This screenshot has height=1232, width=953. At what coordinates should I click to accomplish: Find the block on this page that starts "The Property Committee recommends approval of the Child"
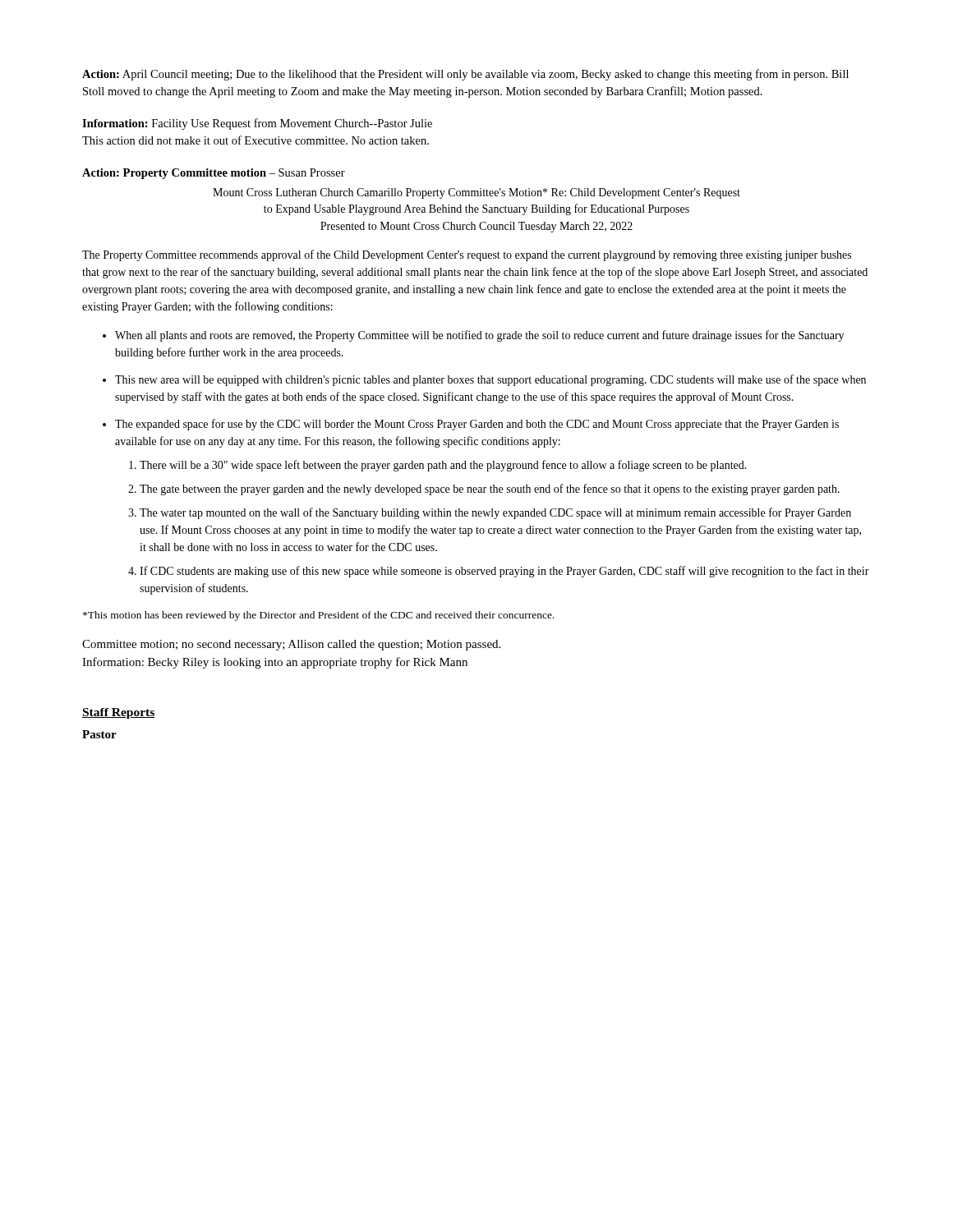475,281
